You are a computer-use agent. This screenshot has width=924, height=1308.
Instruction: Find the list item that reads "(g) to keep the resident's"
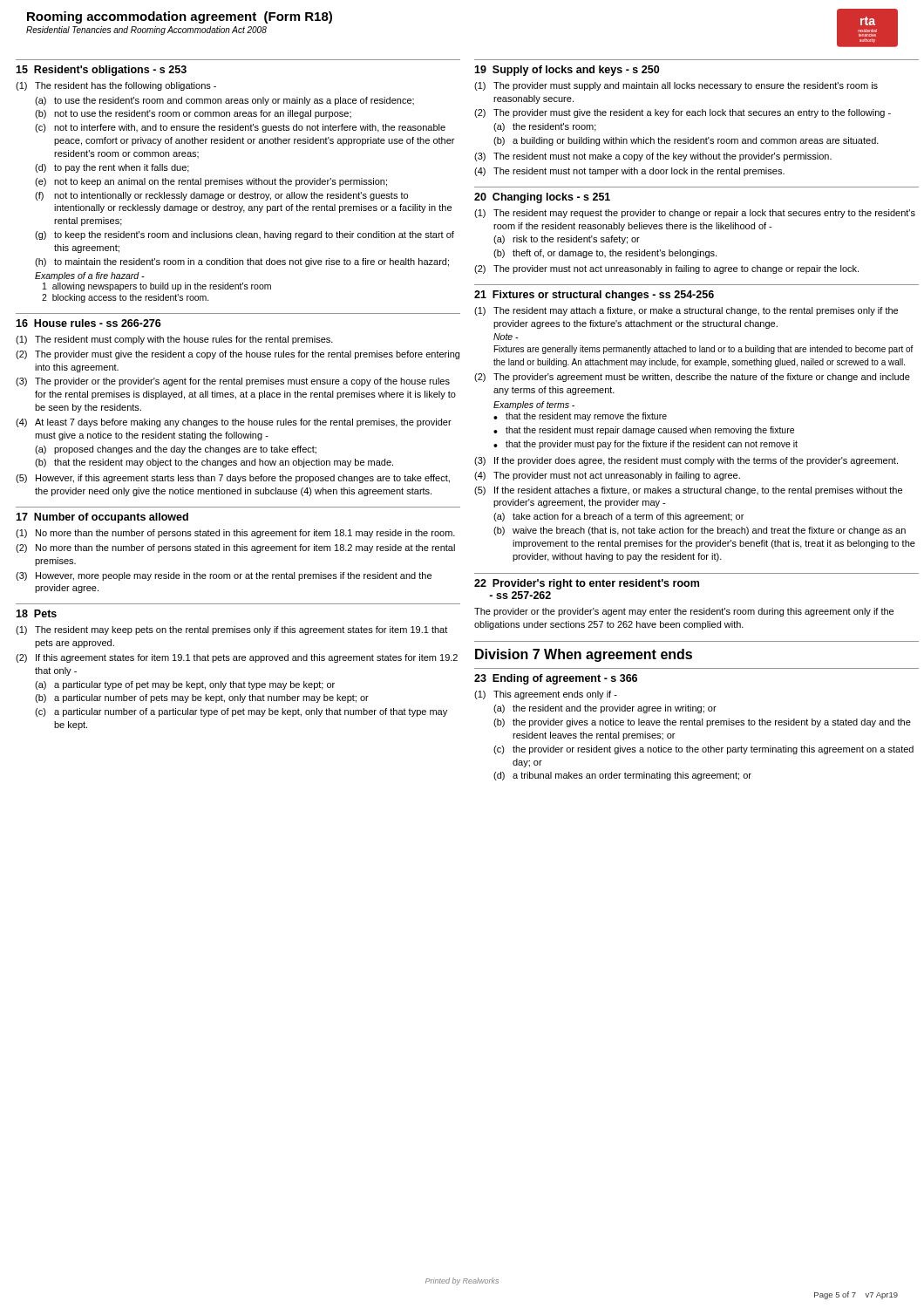[248, 241]
